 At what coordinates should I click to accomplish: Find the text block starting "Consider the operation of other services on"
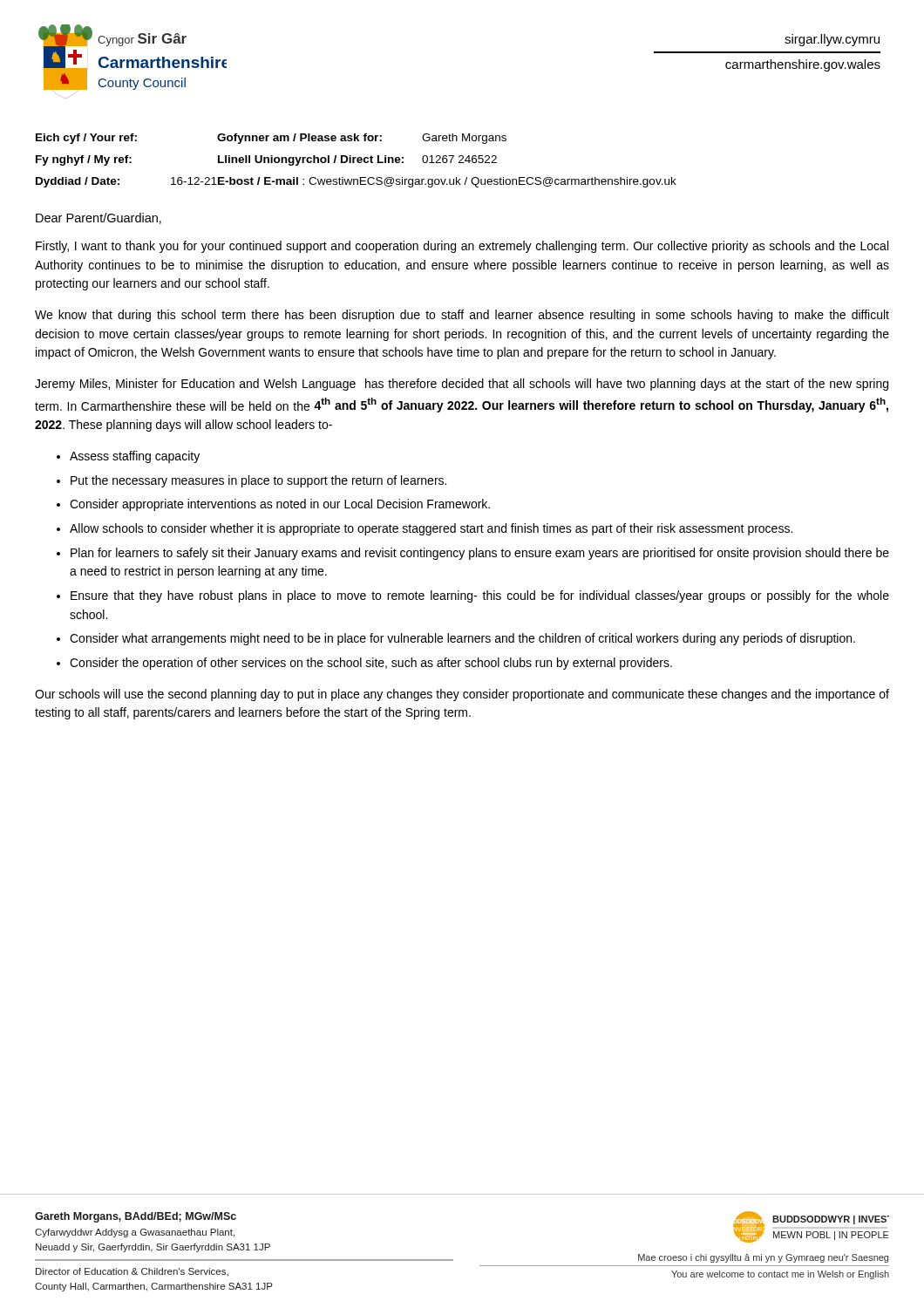click(x=371, y=663)
